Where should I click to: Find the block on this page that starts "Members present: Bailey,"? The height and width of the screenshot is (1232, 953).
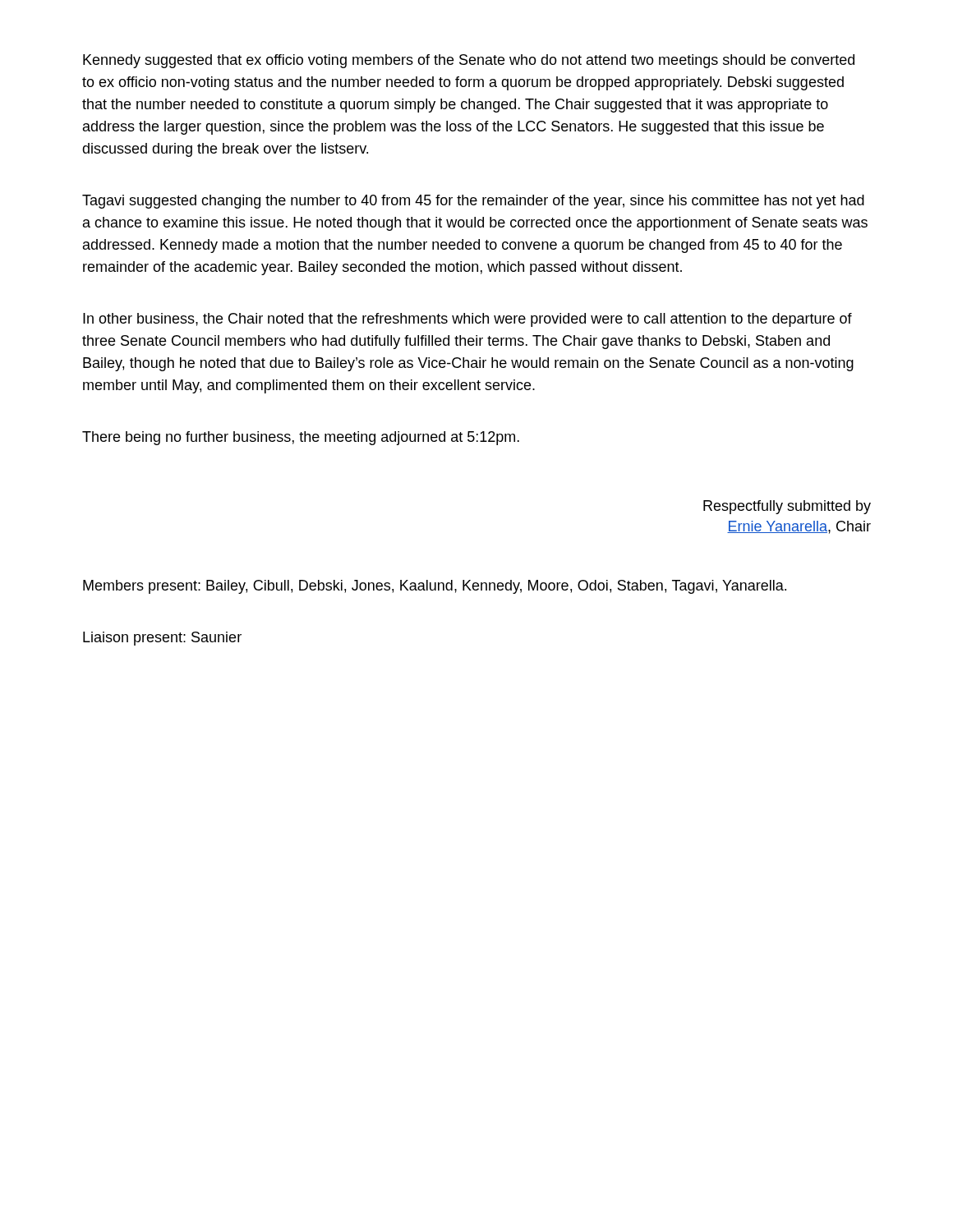pyautogui.click(x=435, y=586)
